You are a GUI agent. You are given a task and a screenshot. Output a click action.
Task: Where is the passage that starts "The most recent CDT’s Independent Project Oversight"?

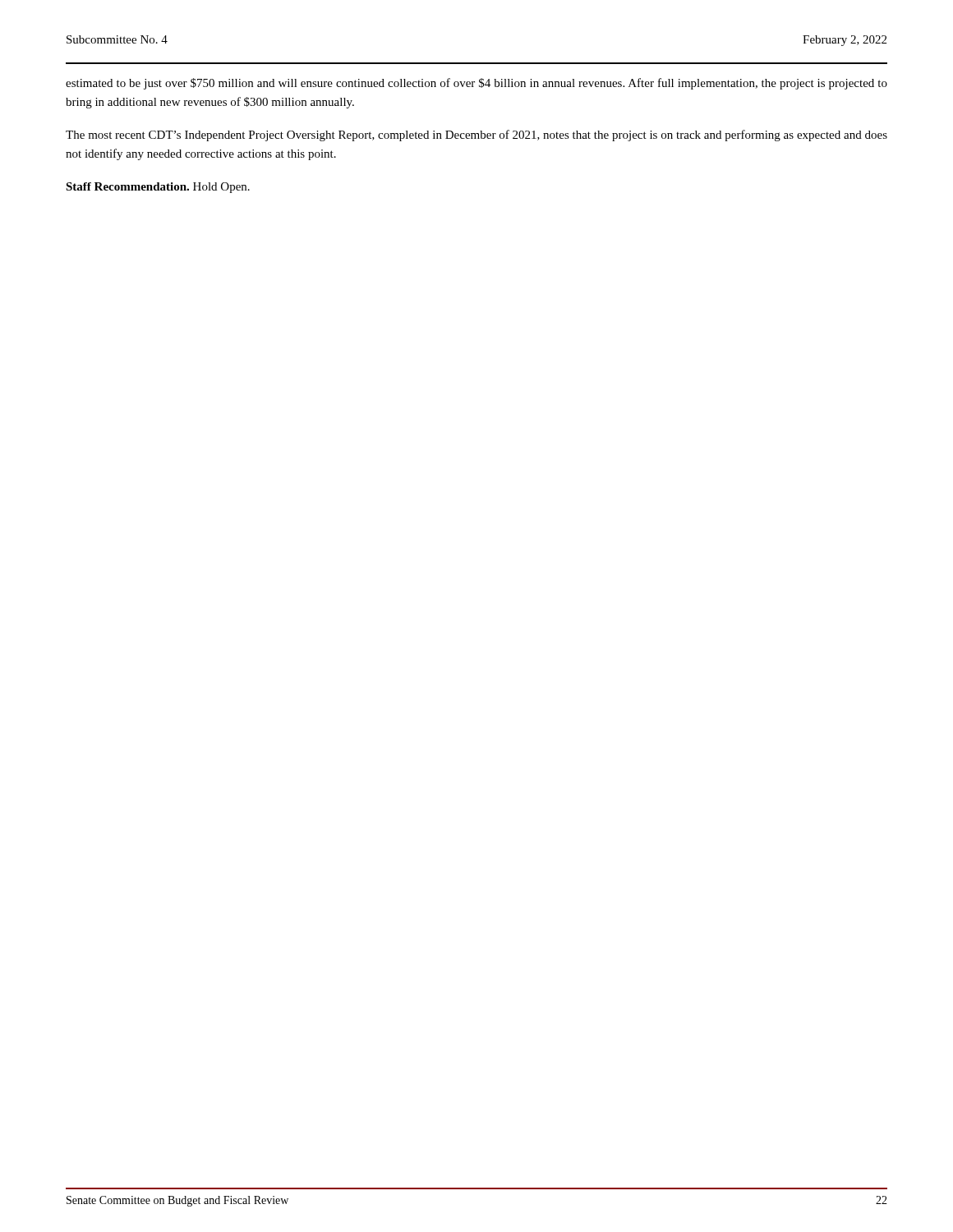tap(476, 144)
